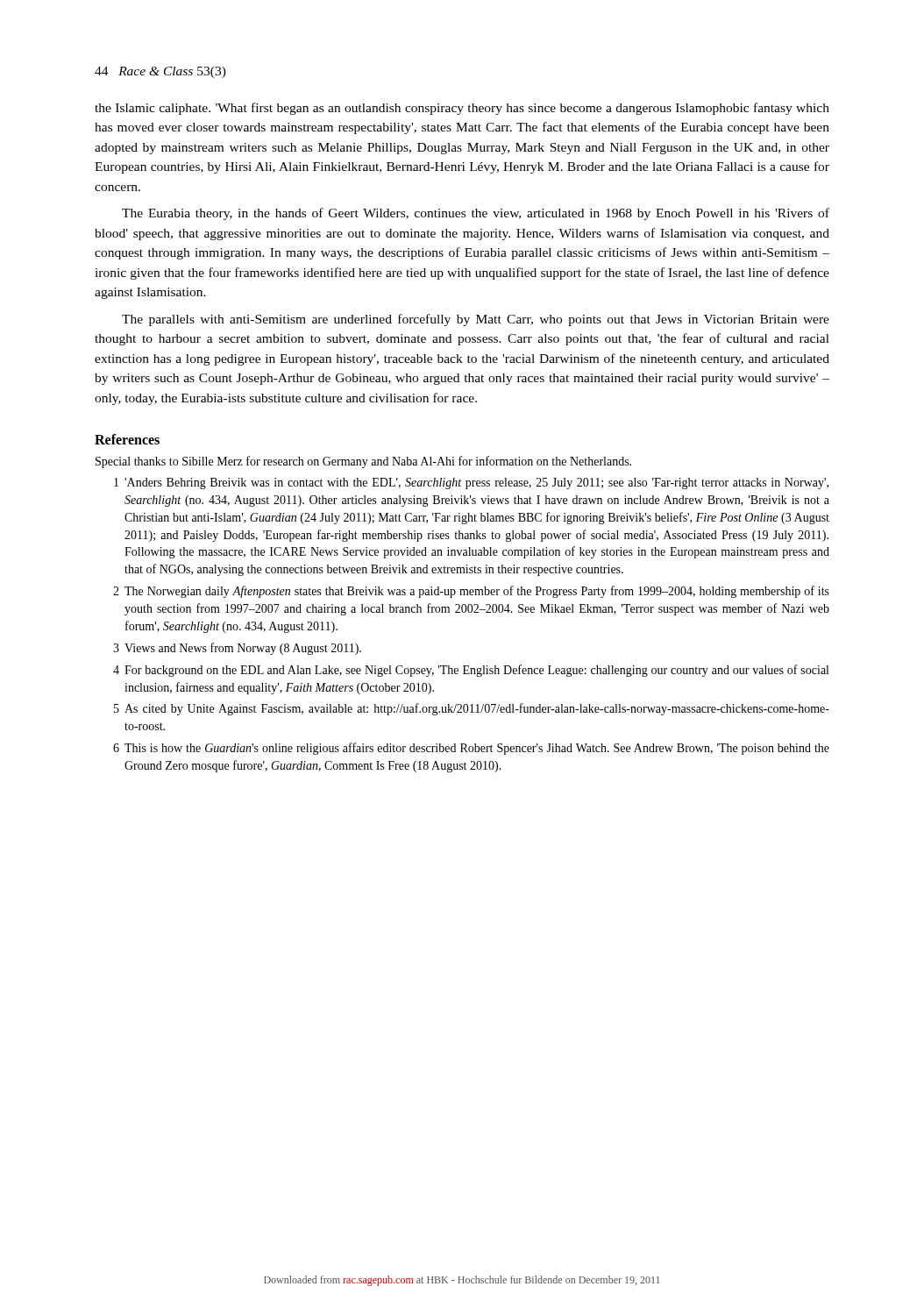This screenshot has width=924, height=1315.
Task: Click on the text block starting "4 For background on the"
Action: 462,679
